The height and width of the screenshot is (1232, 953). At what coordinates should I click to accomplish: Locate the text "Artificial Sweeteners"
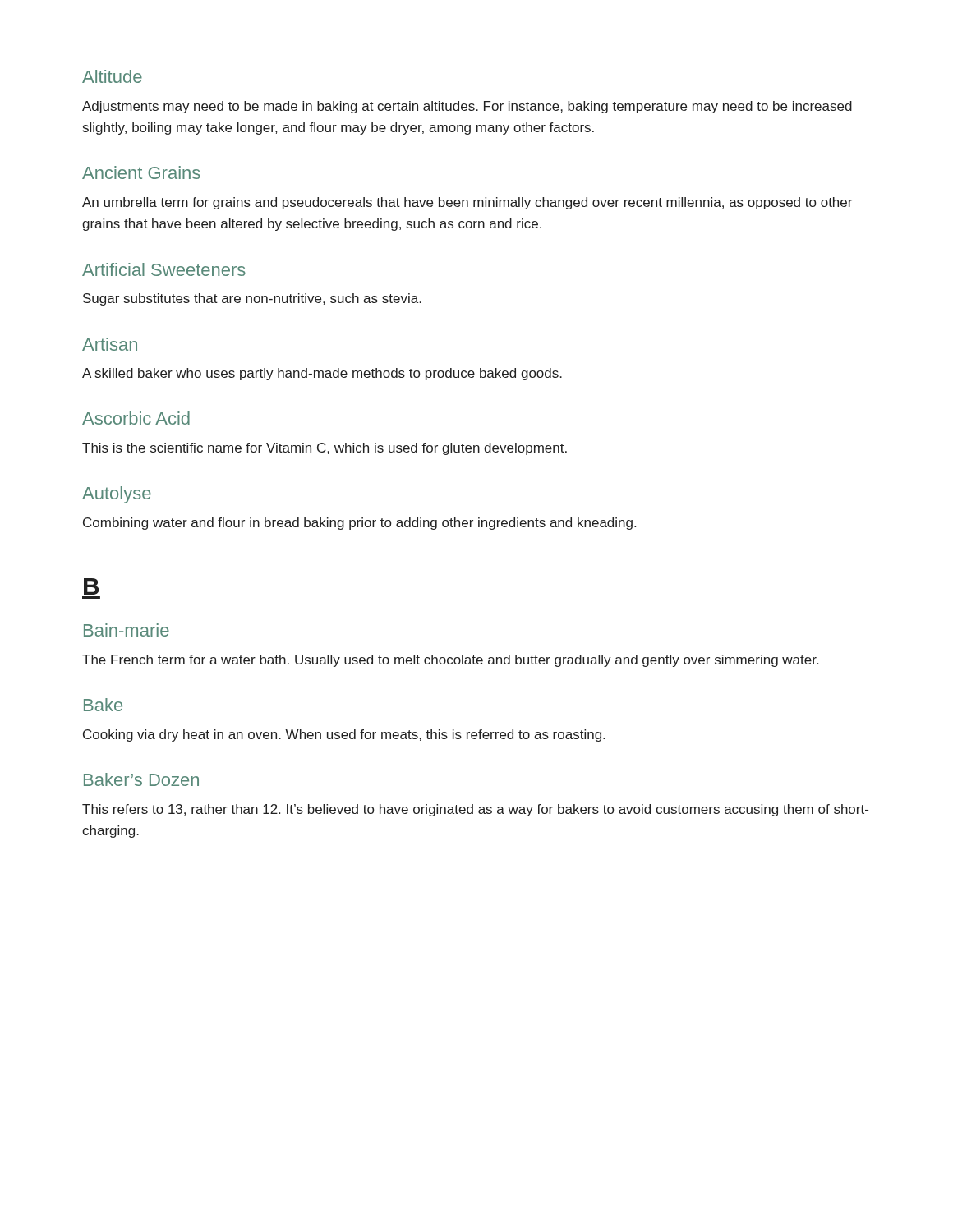[x=164, y=269]
